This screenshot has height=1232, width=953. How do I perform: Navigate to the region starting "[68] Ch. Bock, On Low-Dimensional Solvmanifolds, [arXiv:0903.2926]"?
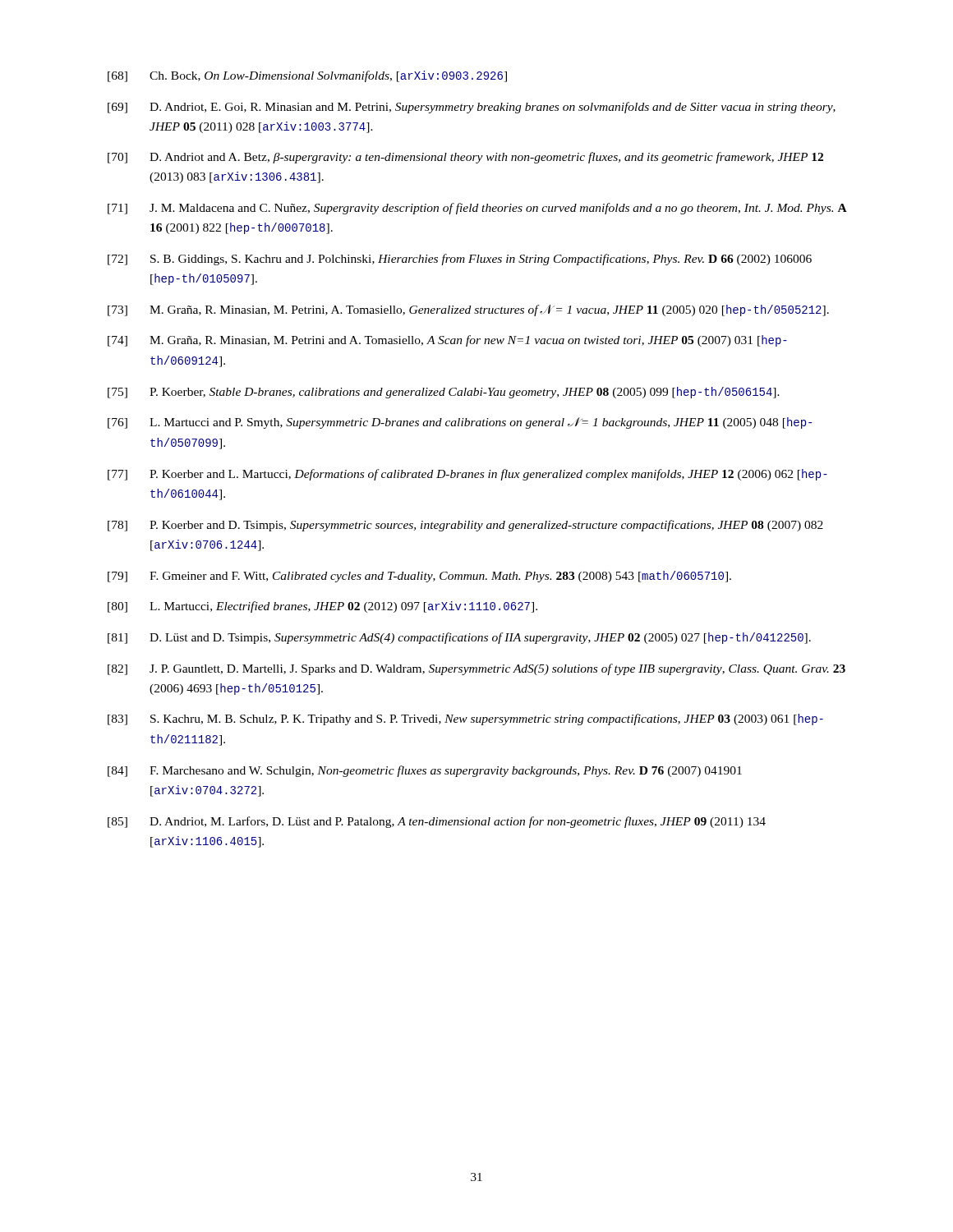(x=476, y=76)
